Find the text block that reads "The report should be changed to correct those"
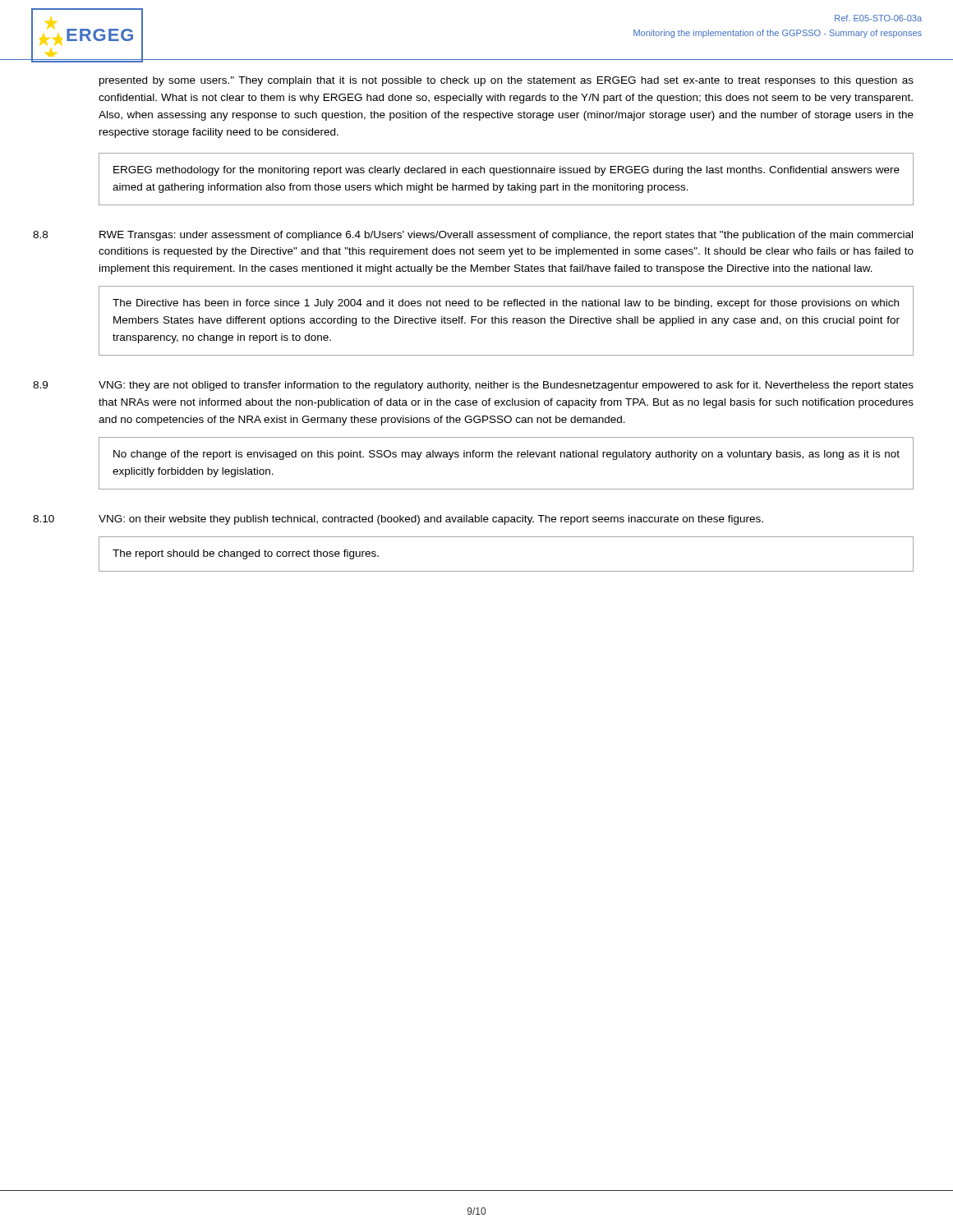The height and width of the screenshot is (1232, 953). coord(246,553)
